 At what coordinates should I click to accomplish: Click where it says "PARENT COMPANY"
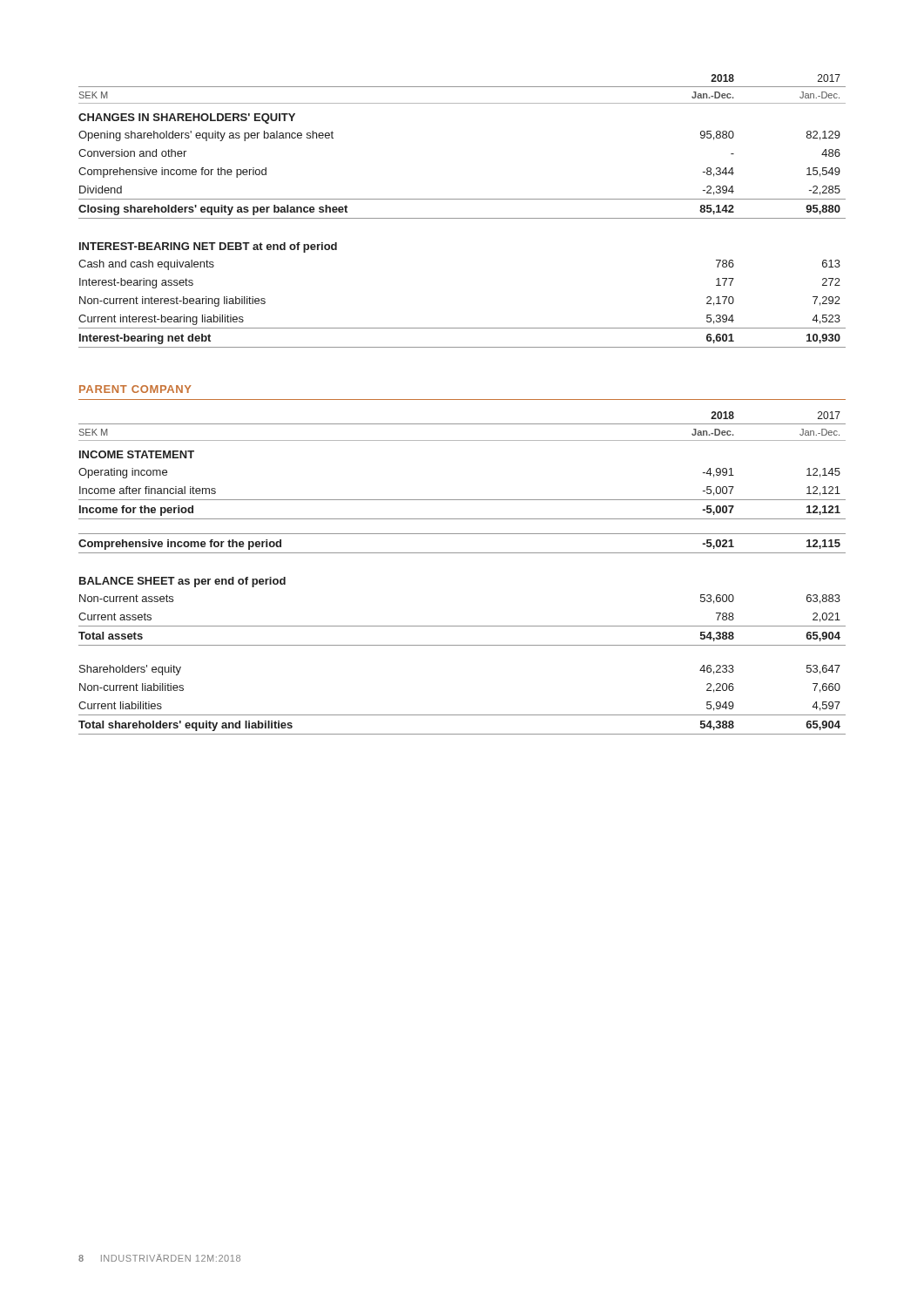[x=462, y=391]
